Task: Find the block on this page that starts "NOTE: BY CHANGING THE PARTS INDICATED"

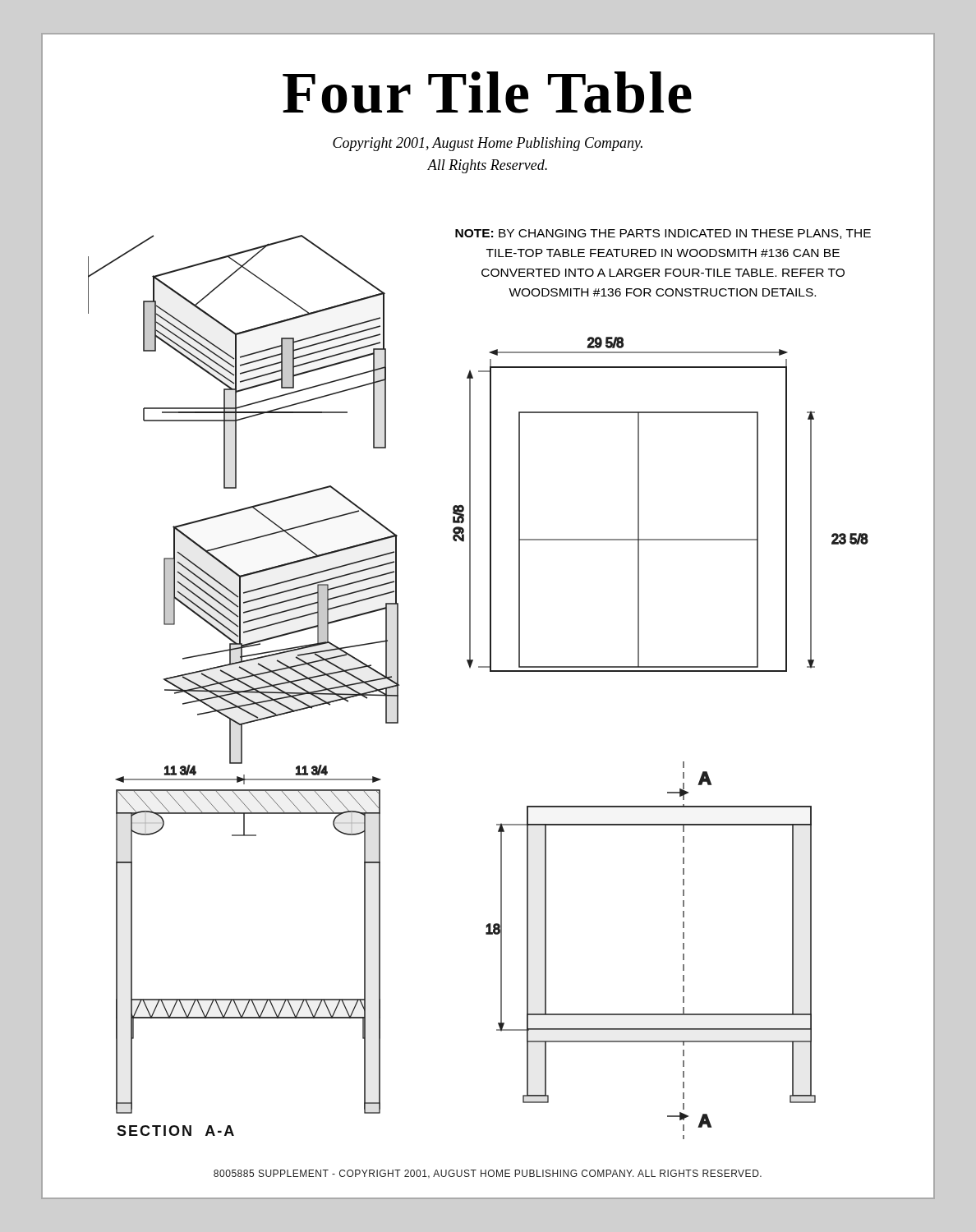Action: coord(663,262)
